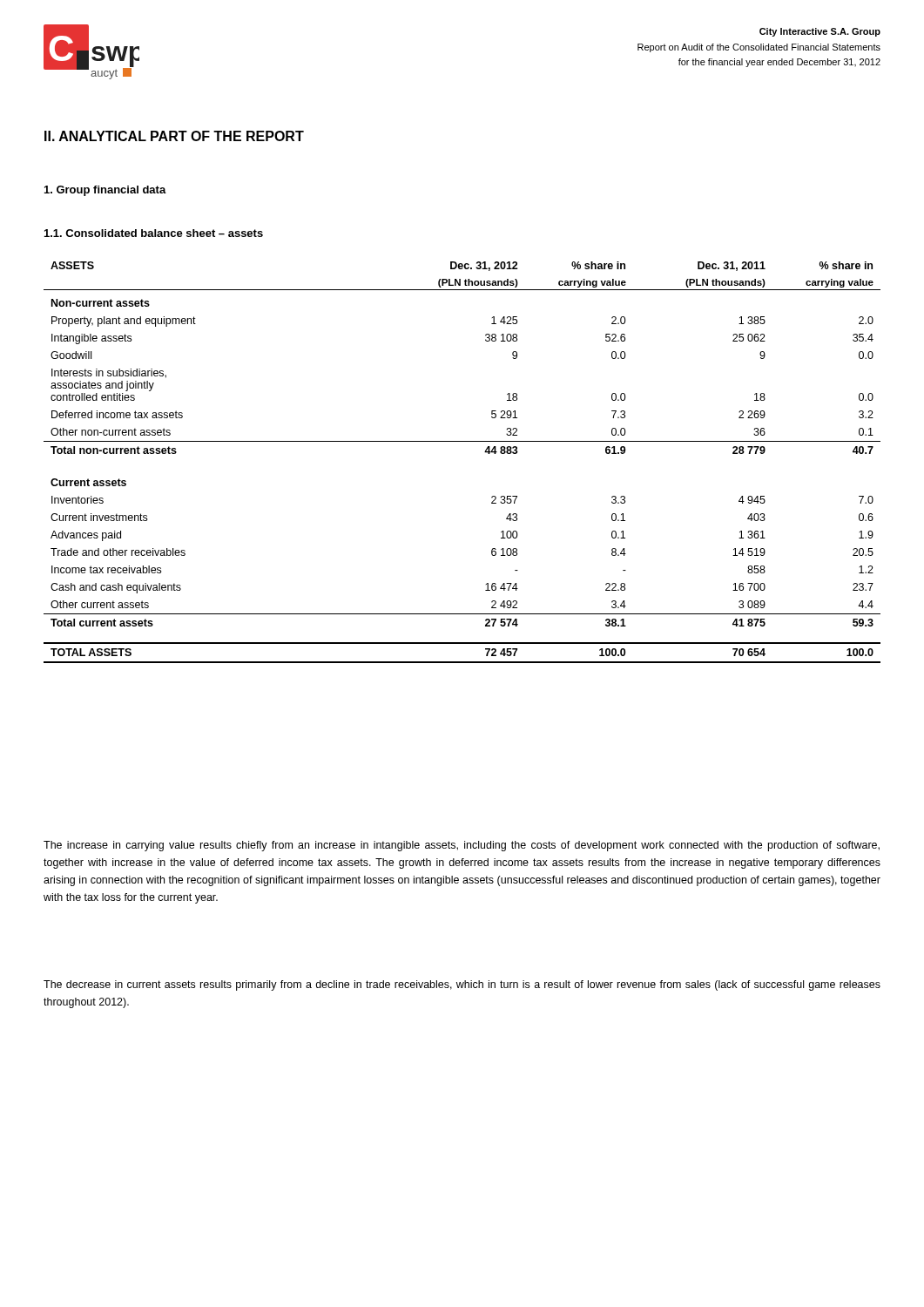Select the section header with the text "1. Group financial"
Screen dimensions: 1307x924
click(105, 190)
